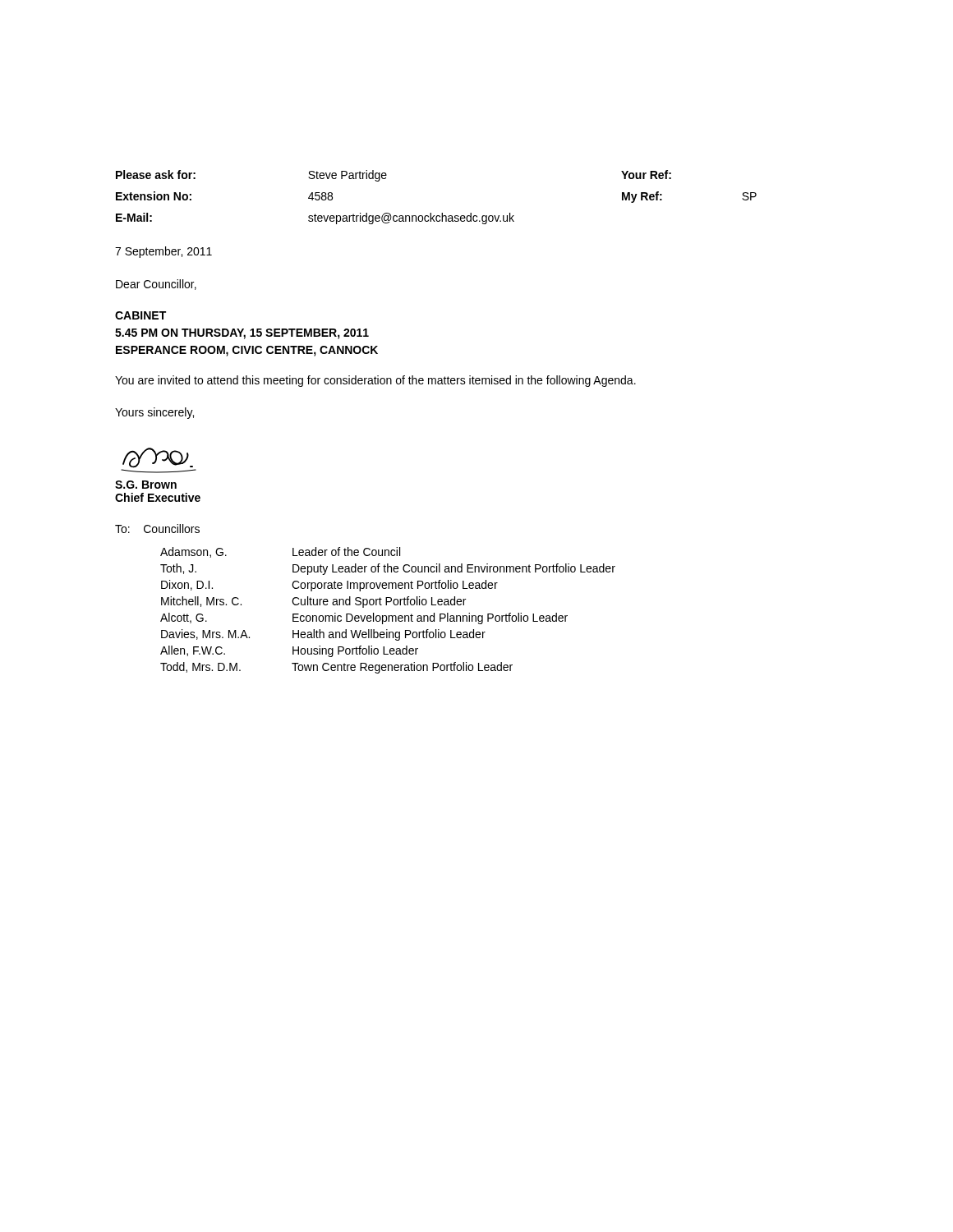Screen dimensions: 1232x953
Task: Select the list item that says "Adamson, G."
Action: pos(194,552)
